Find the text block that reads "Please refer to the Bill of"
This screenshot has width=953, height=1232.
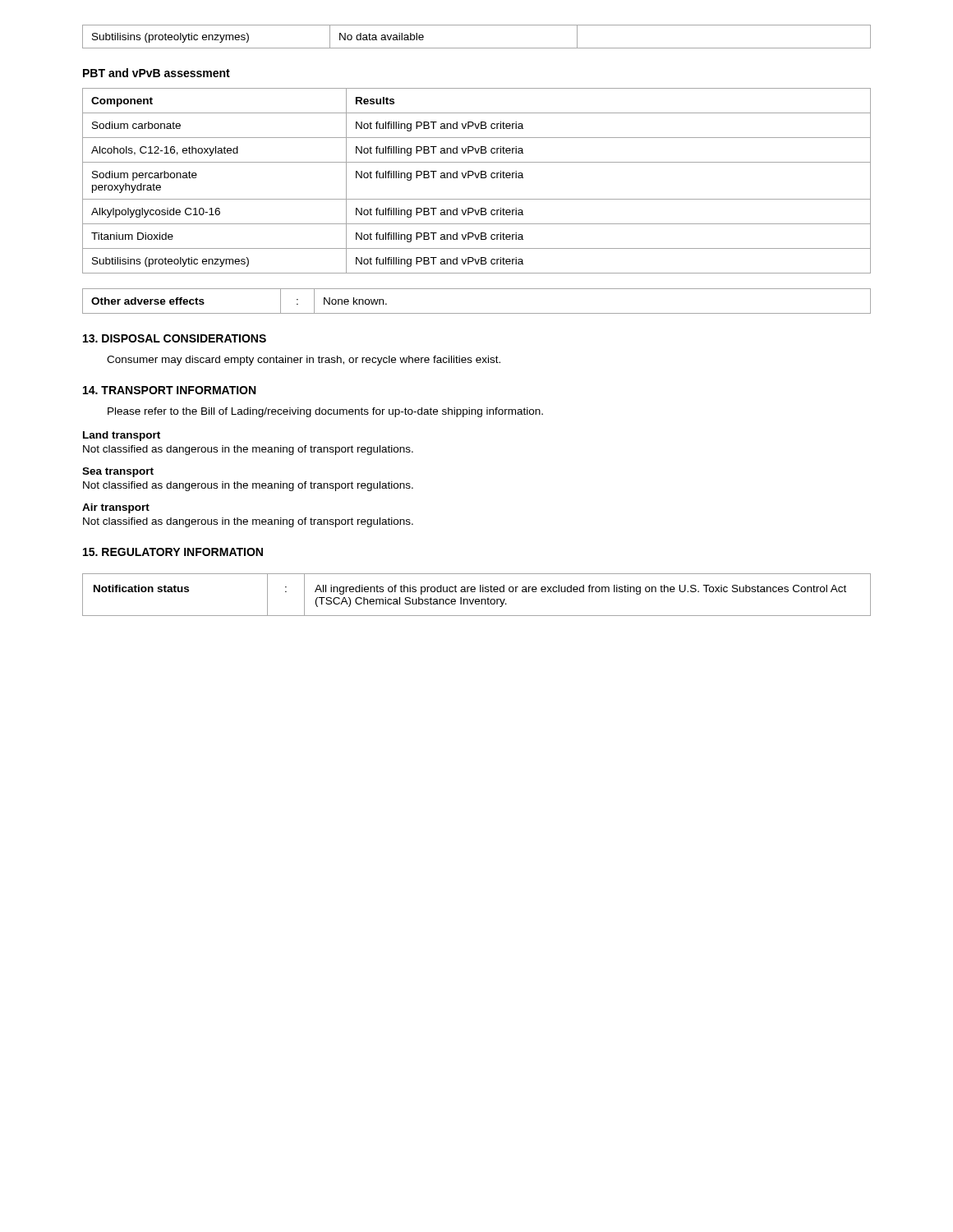tap(325, 411)
